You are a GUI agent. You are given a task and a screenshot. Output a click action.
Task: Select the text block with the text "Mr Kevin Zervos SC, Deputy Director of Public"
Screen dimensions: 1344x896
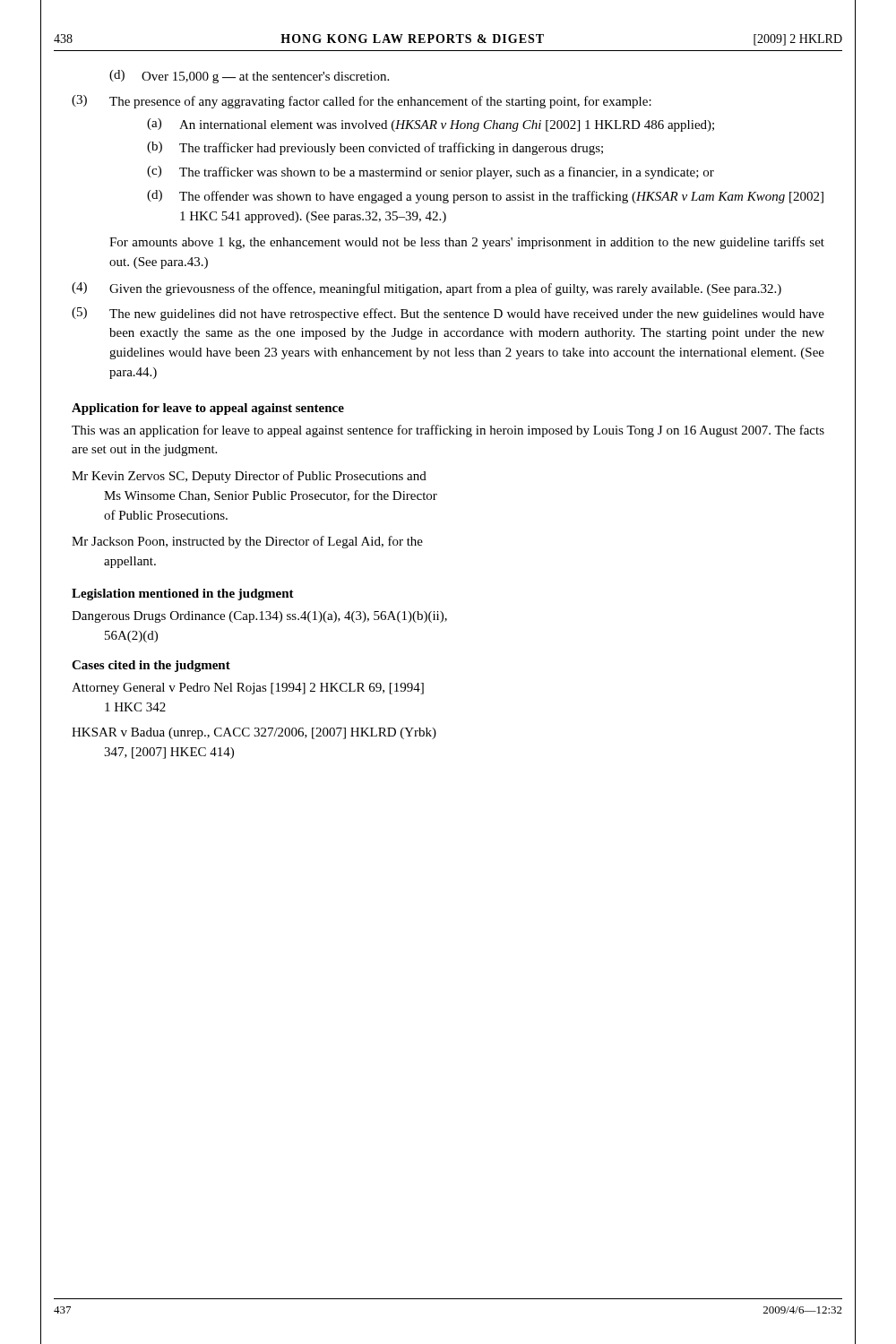(254, 497)
